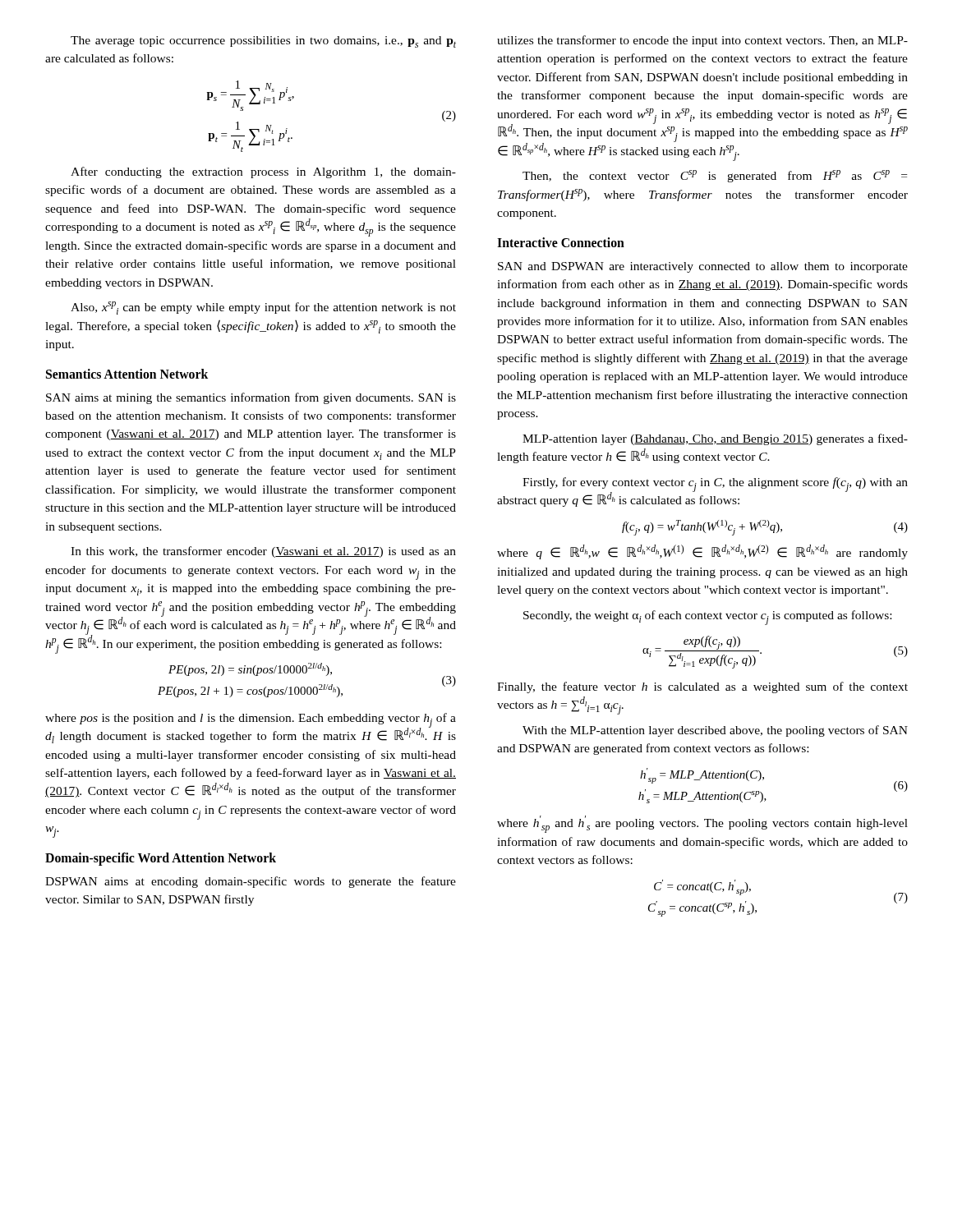Image resolution: width=953 pixels, height=1232 pixels.
Task: Point to the element starting "C′ = concat(C, h′sp),"
Action: [x=702, y=898]
